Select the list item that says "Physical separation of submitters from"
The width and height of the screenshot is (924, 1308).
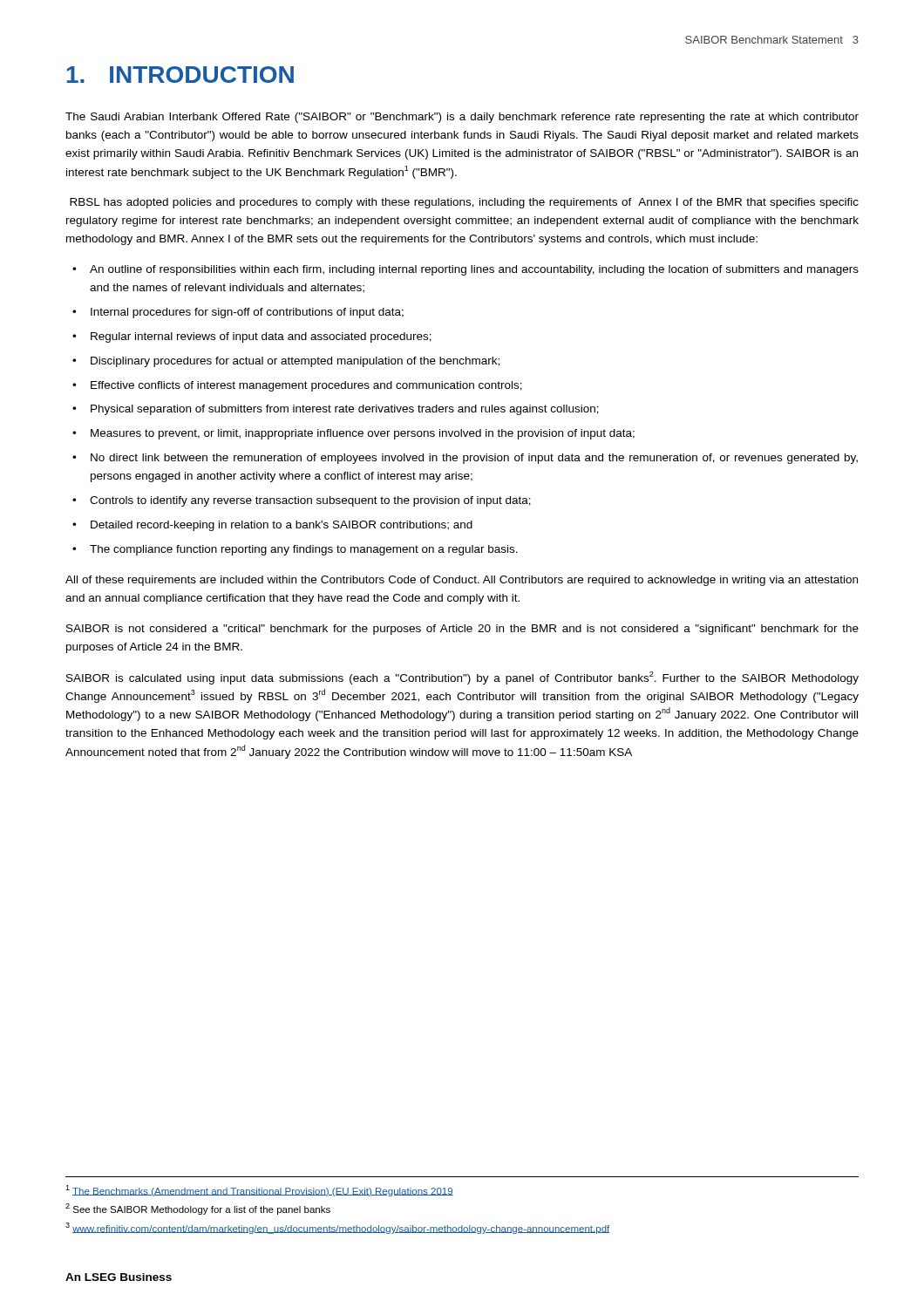click(x=345, y=409)
